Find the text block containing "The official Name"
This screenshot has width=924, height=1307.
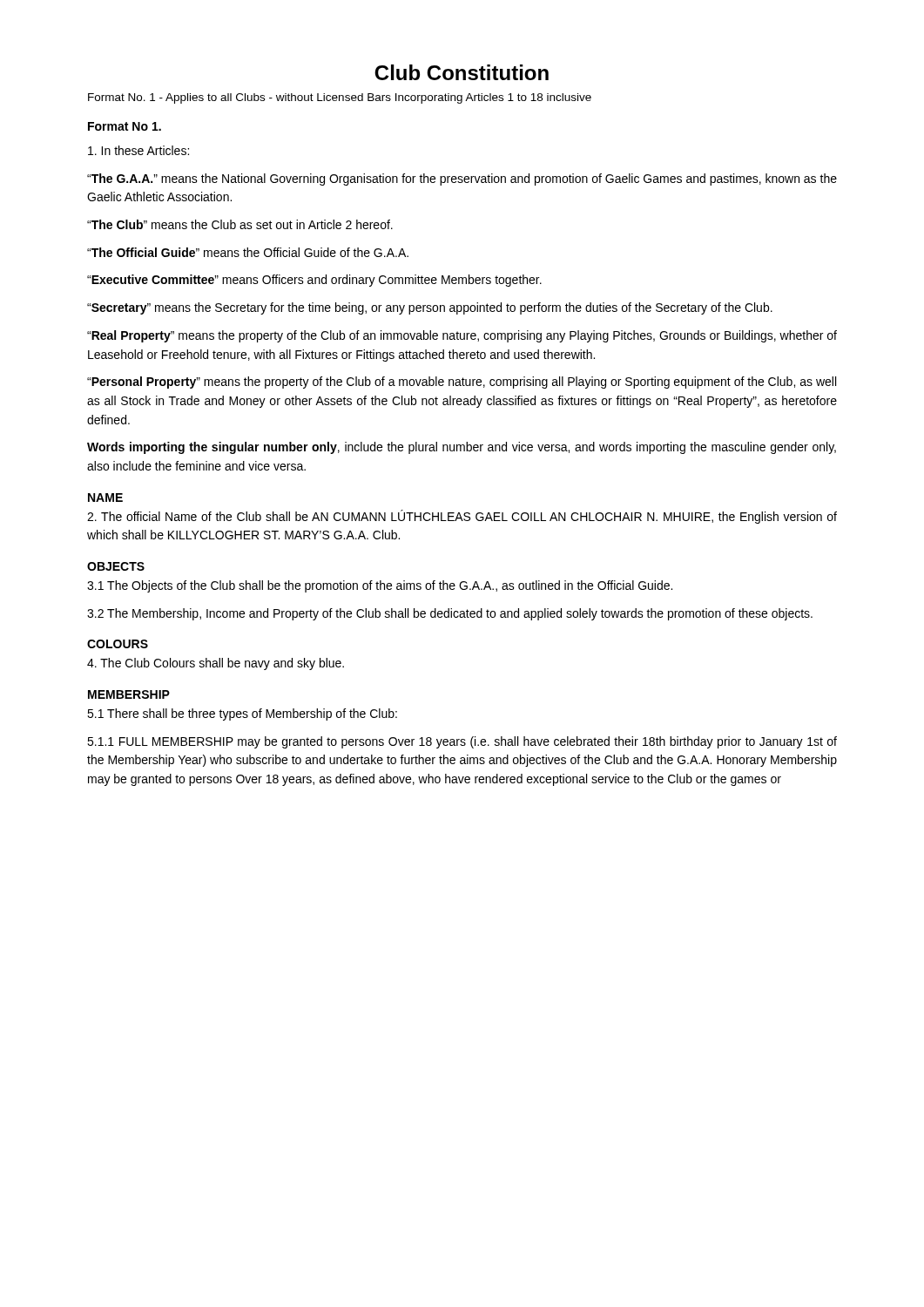click(x=462, y=526)
